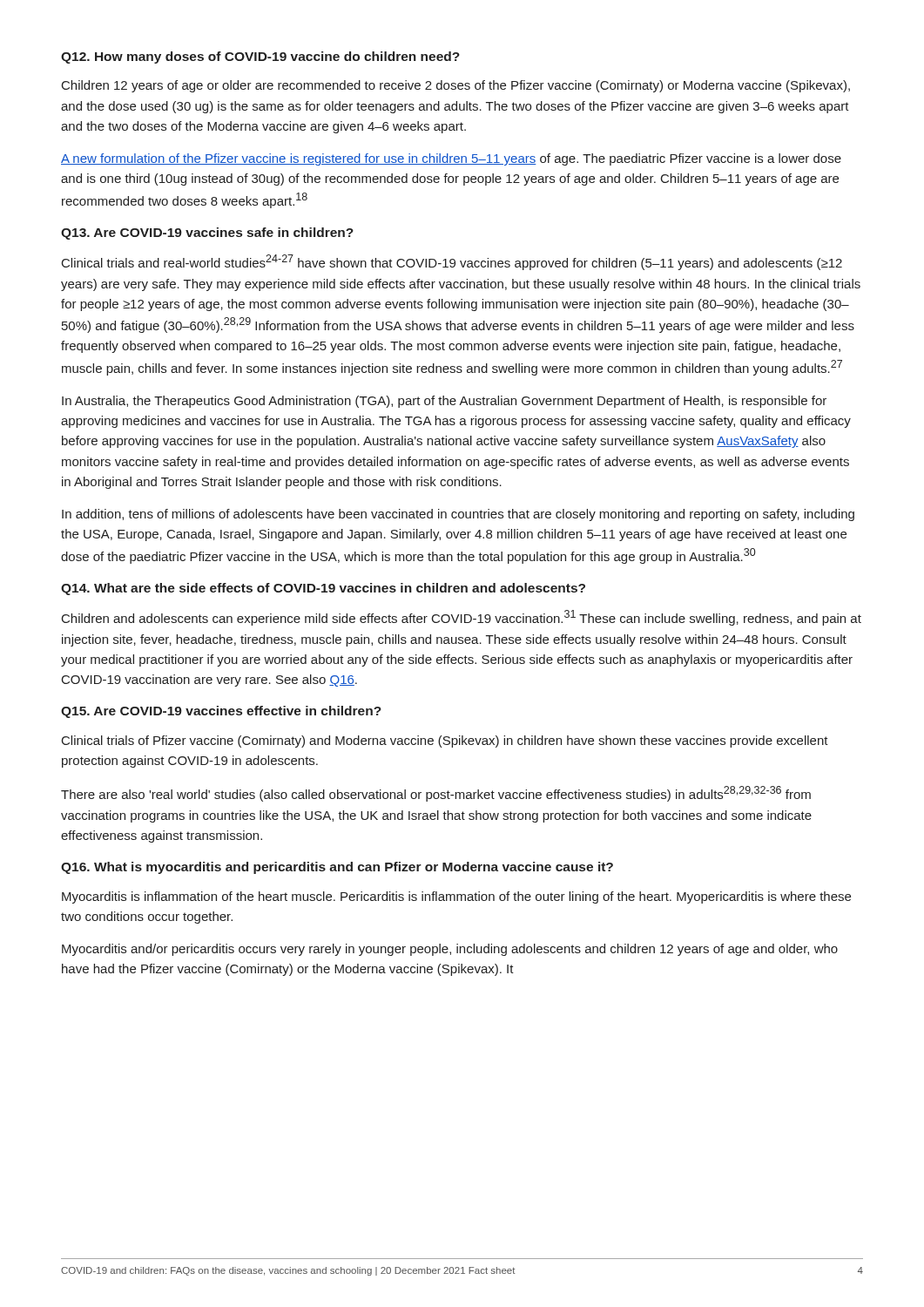Find the block starting "Children and adolescents can experience mild side"
Viewport: 924px width, 1307px height.
pos(462,648)
